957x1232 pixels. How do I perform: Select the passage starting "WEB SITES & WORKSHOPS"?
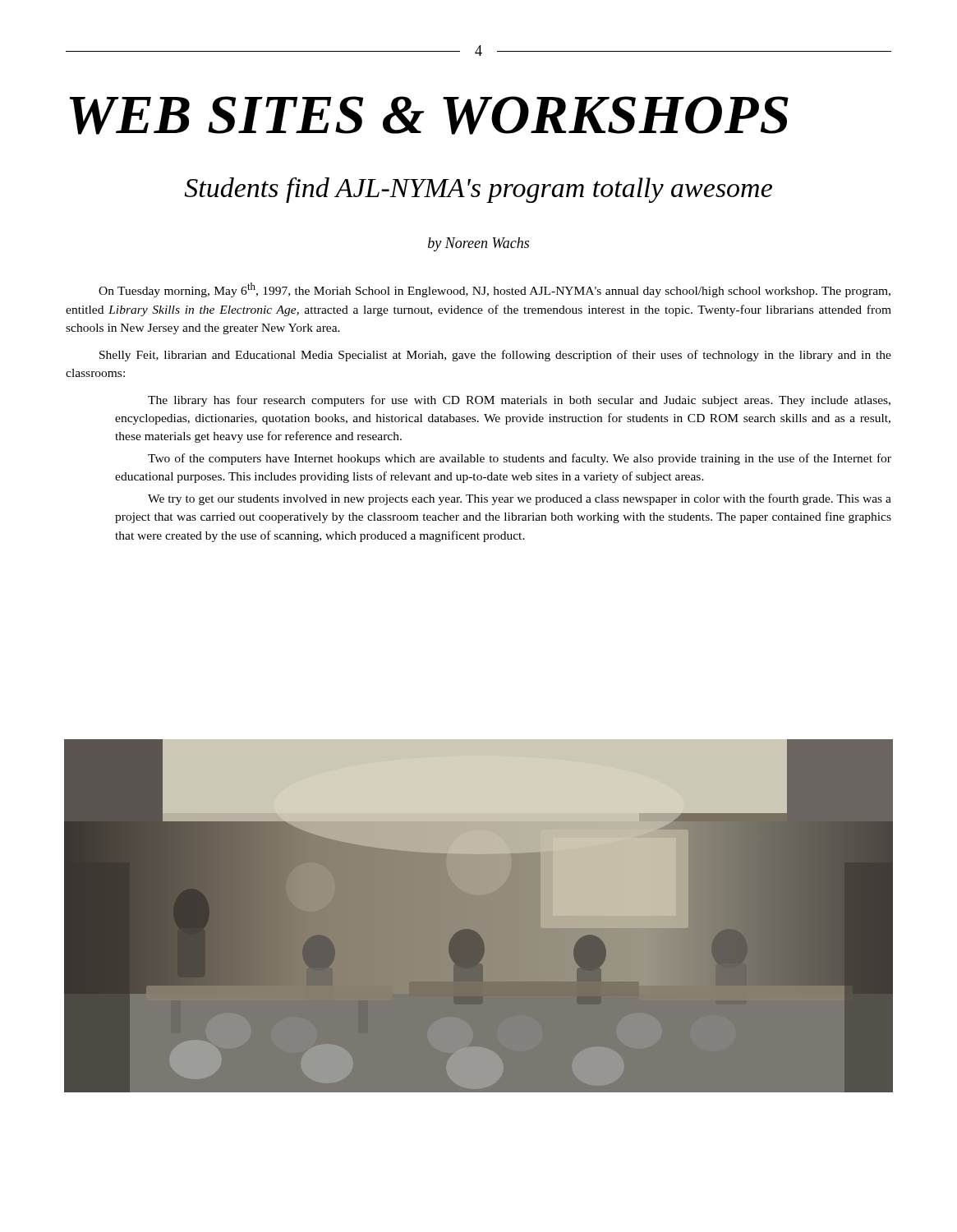[478, 115]
